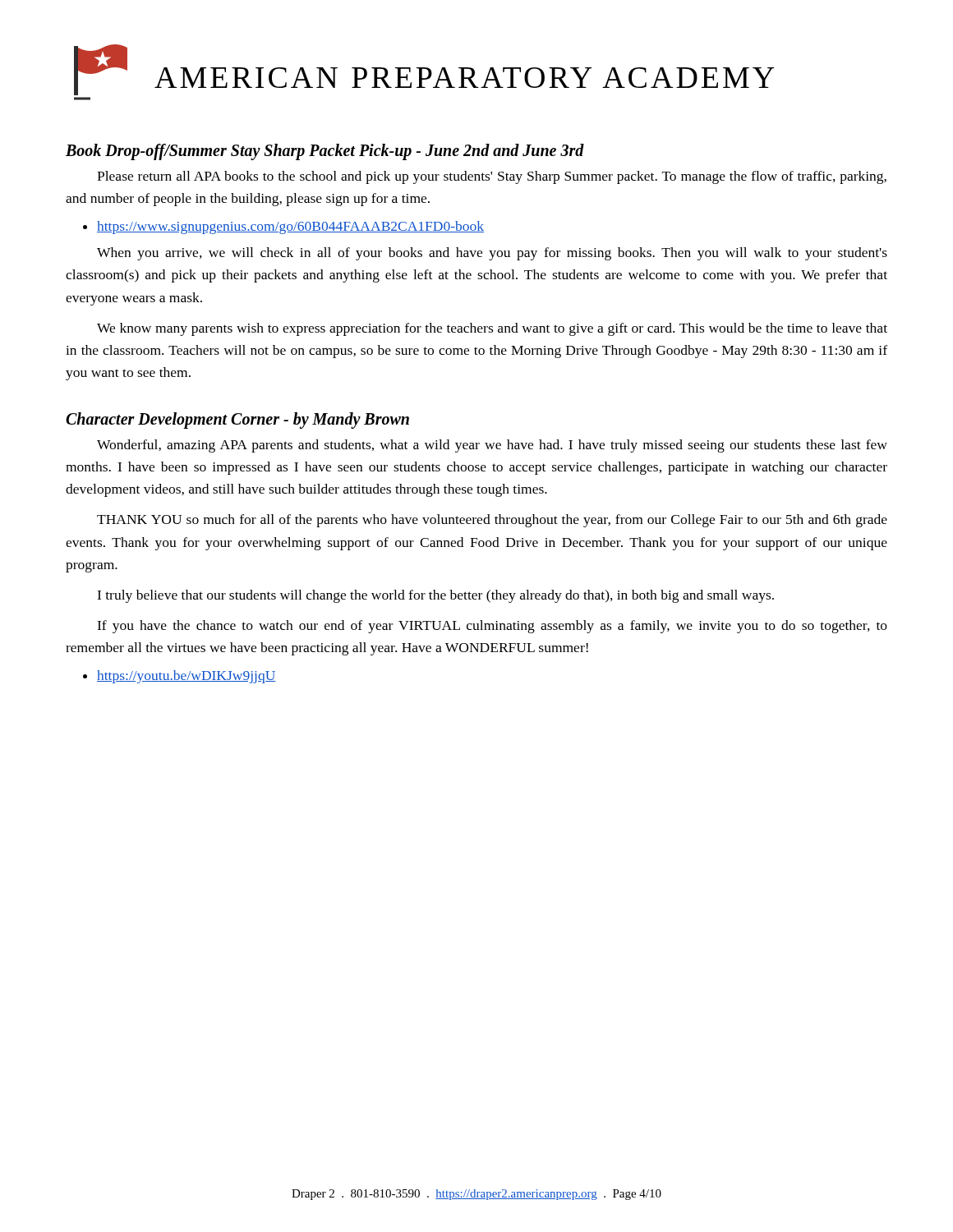953x1232 pixels.
Task: Click on the text block with the text "If you have the chance"
Action: pos(476,636)
